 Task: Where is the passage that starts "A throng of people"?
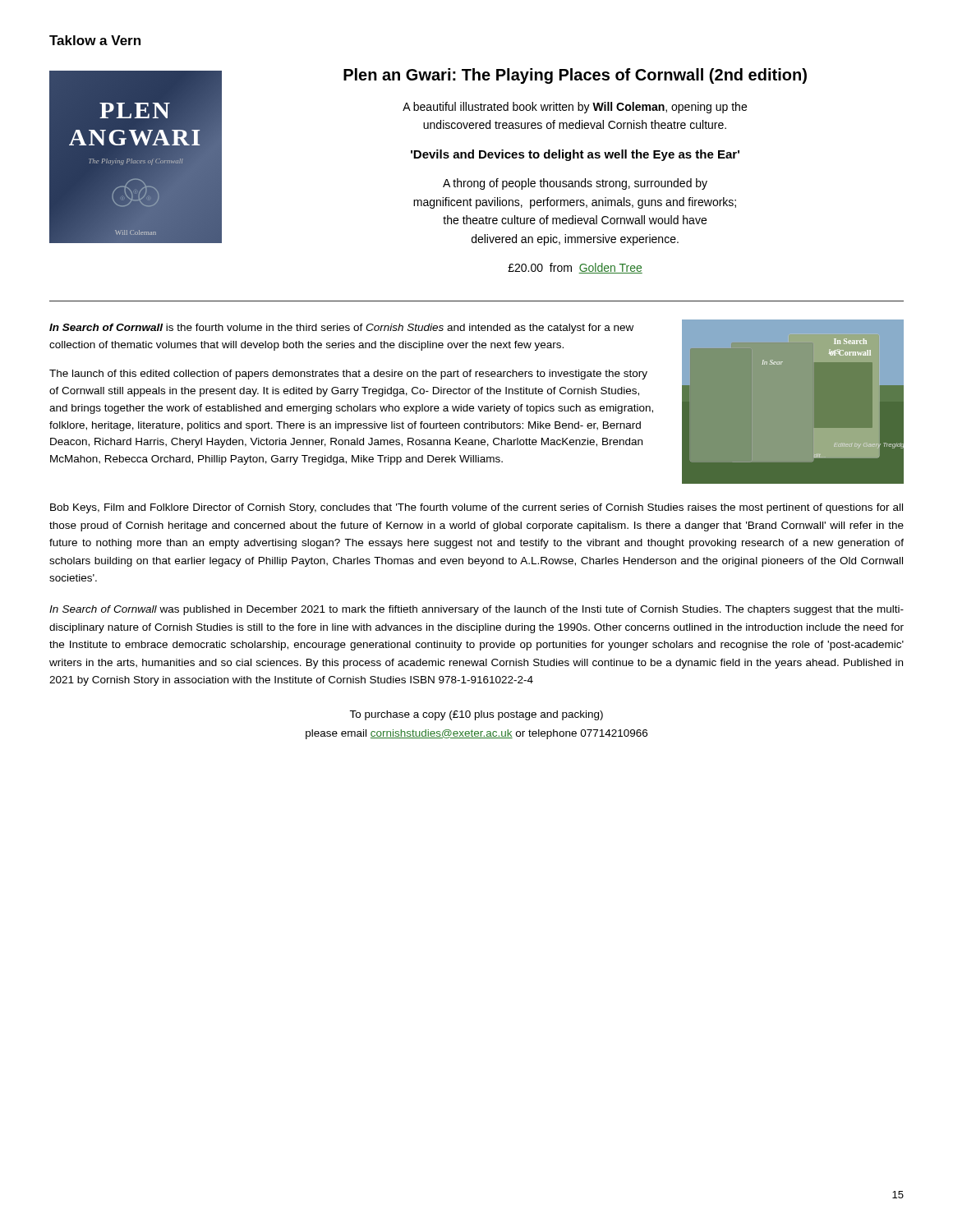point(575,211)
